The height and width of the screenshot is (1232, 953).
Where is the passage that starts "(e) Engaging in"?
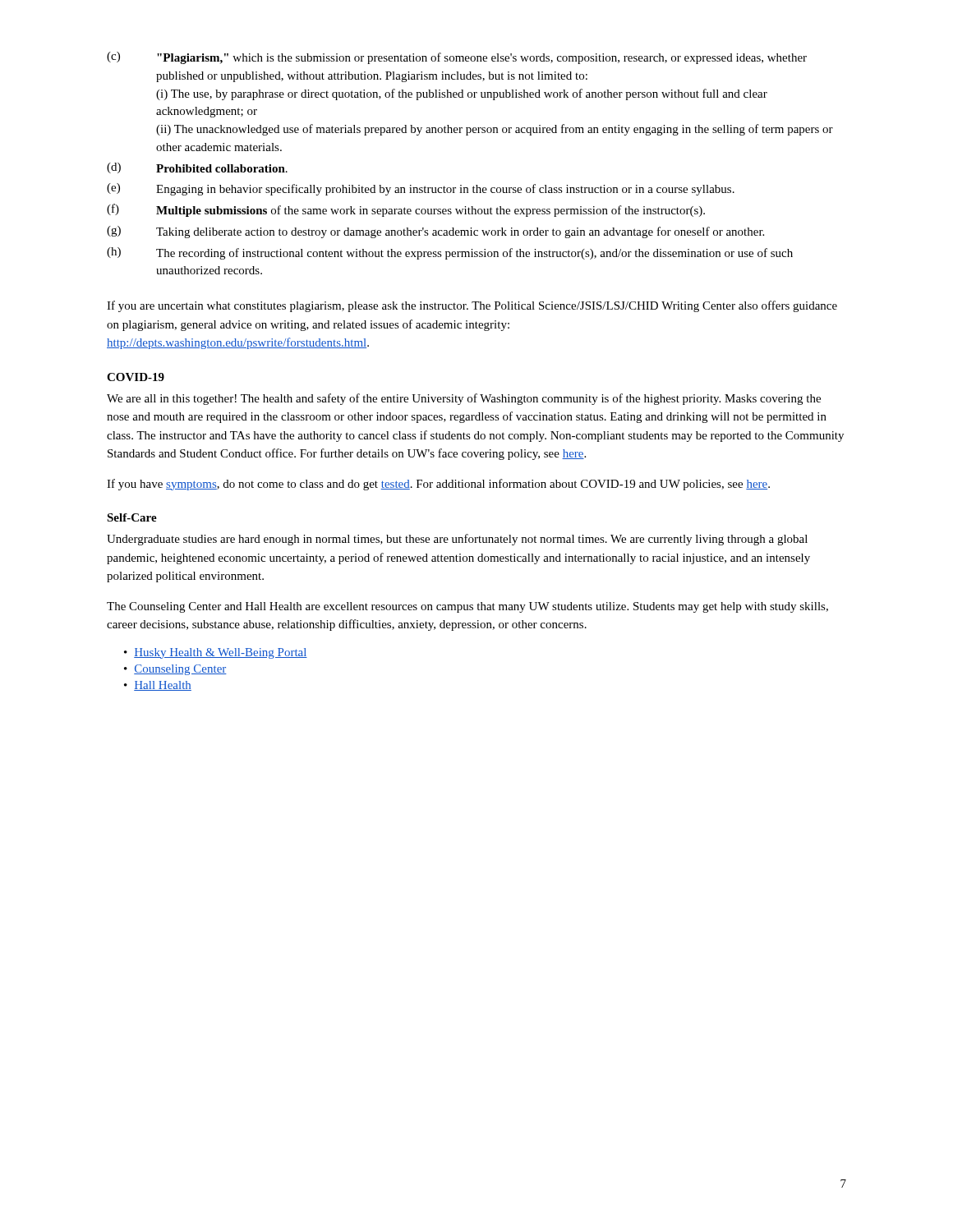476,190
